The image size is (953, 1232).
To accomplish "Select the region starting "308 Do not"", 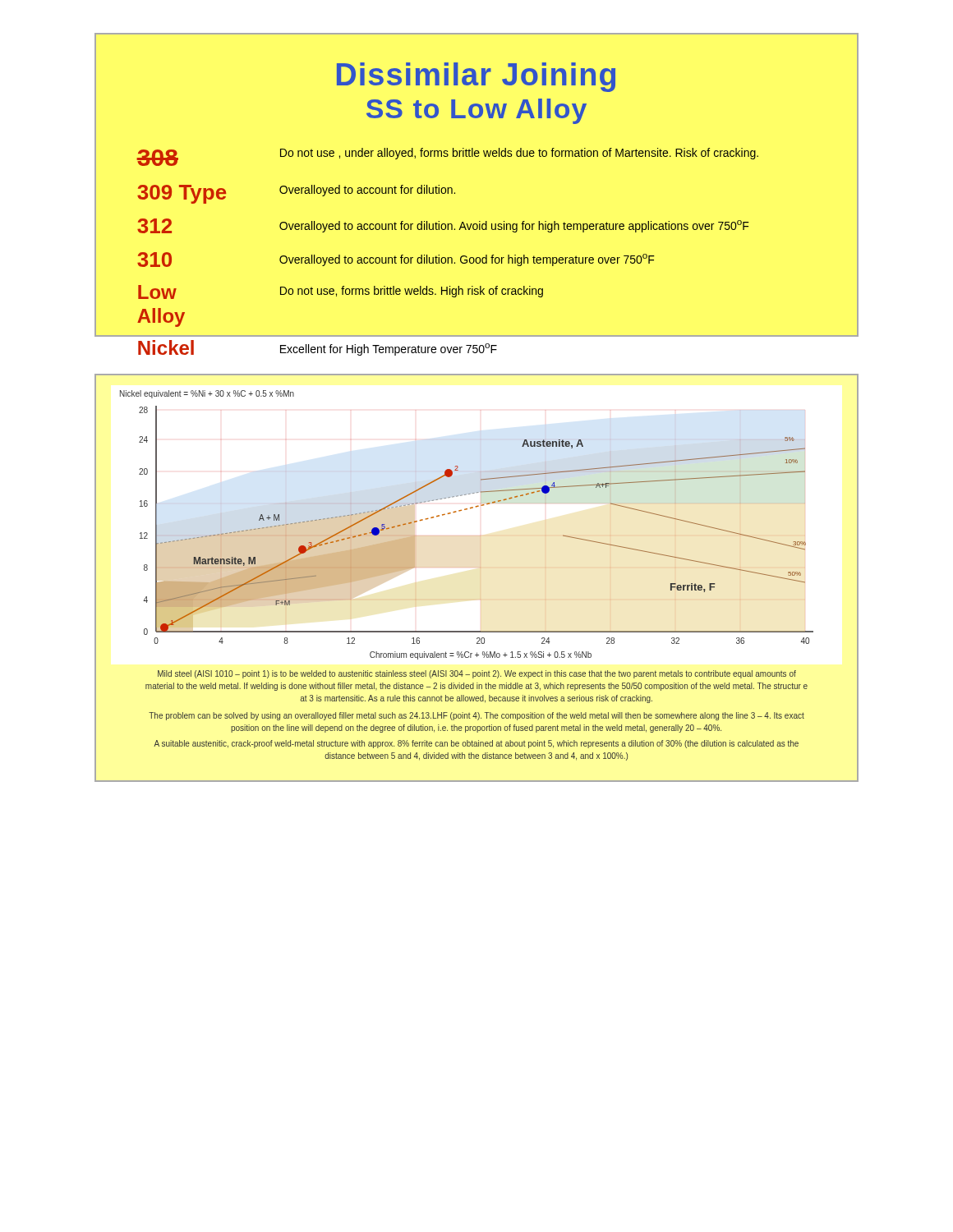I will [476, 157].
